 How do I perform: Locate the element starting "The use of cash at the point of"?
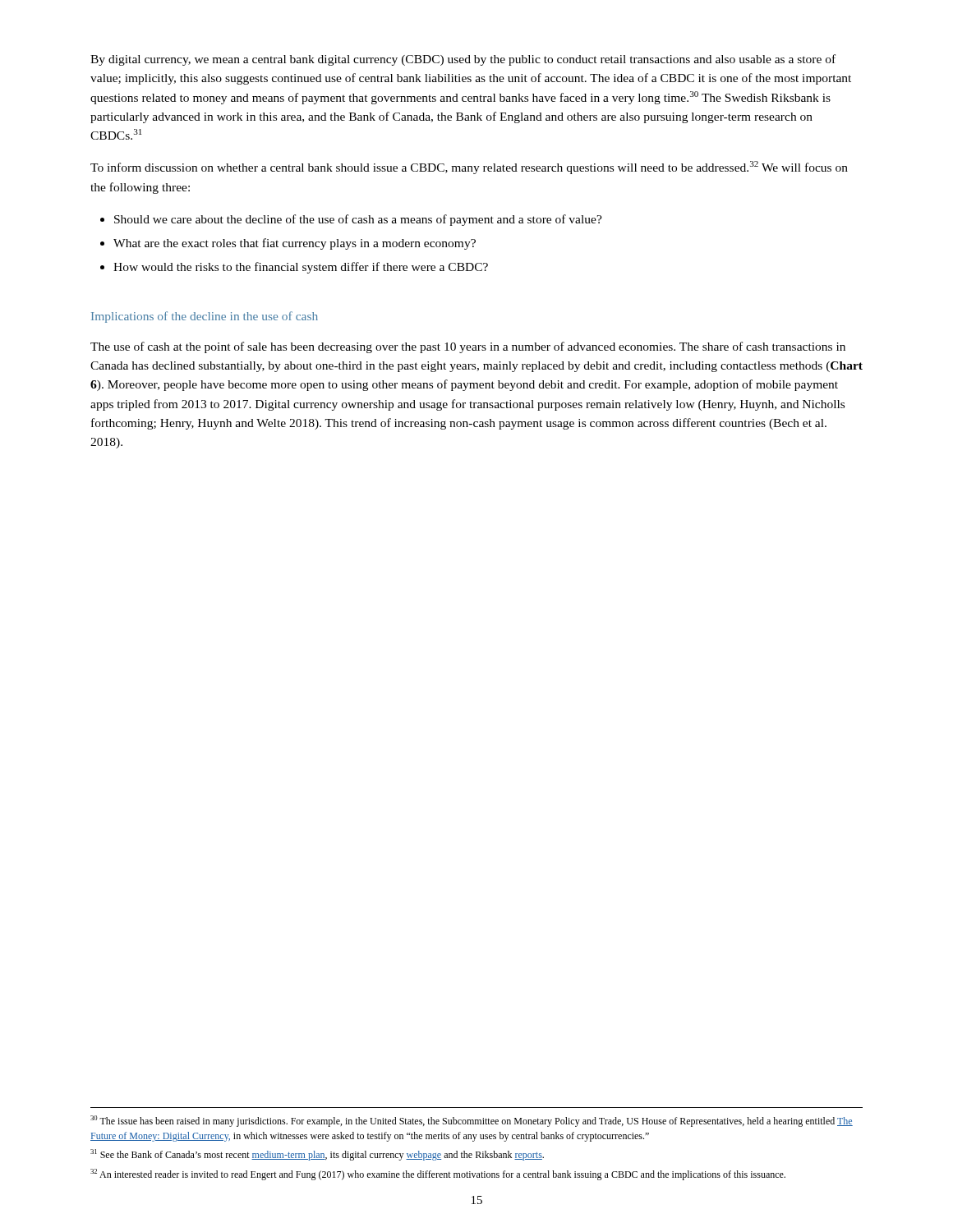pyautogui.click(x=476, y=394)
